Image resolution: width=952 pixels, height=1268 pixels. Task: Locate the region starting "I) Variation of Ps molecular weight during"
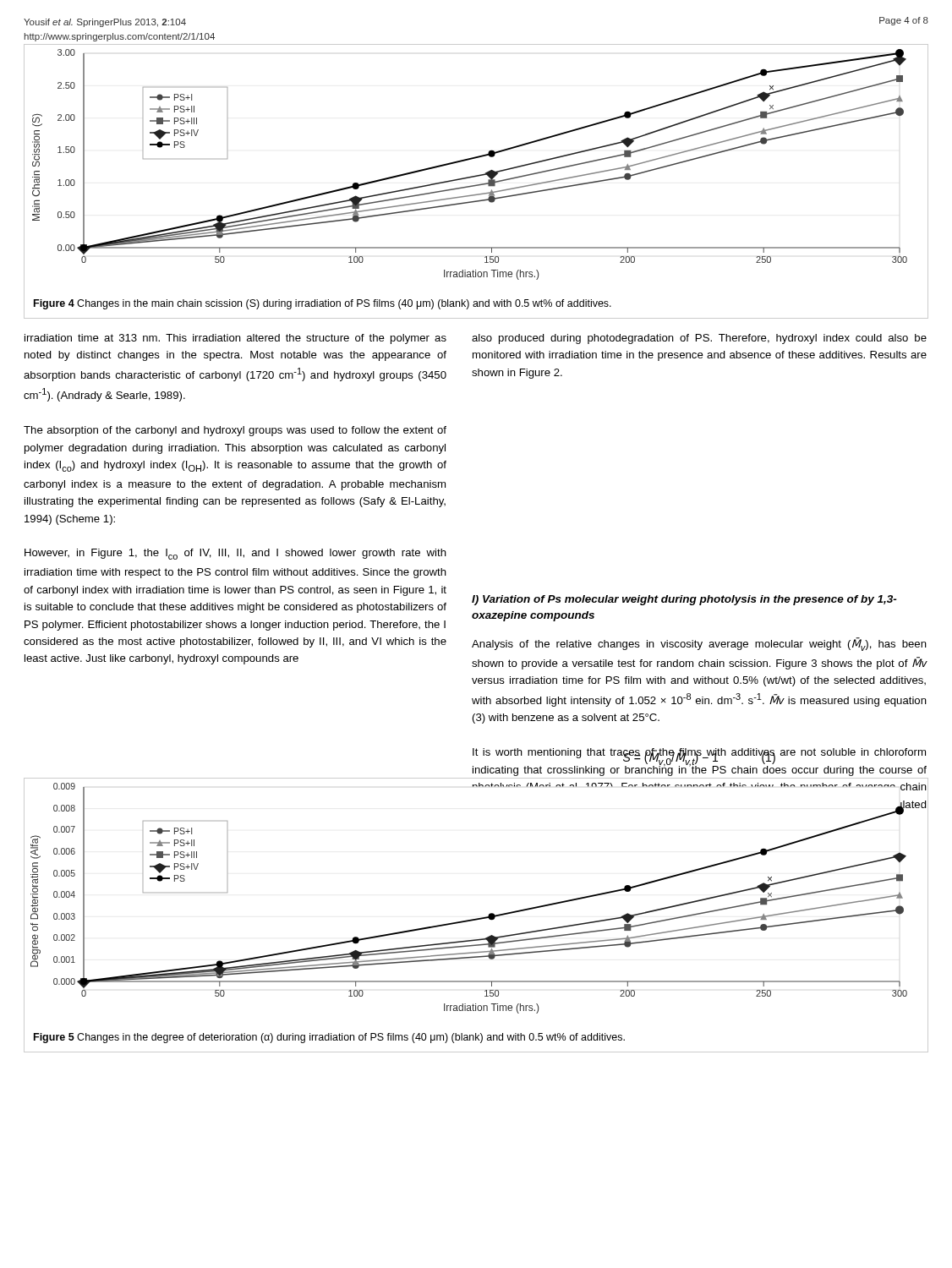click(x=684, y=607)
